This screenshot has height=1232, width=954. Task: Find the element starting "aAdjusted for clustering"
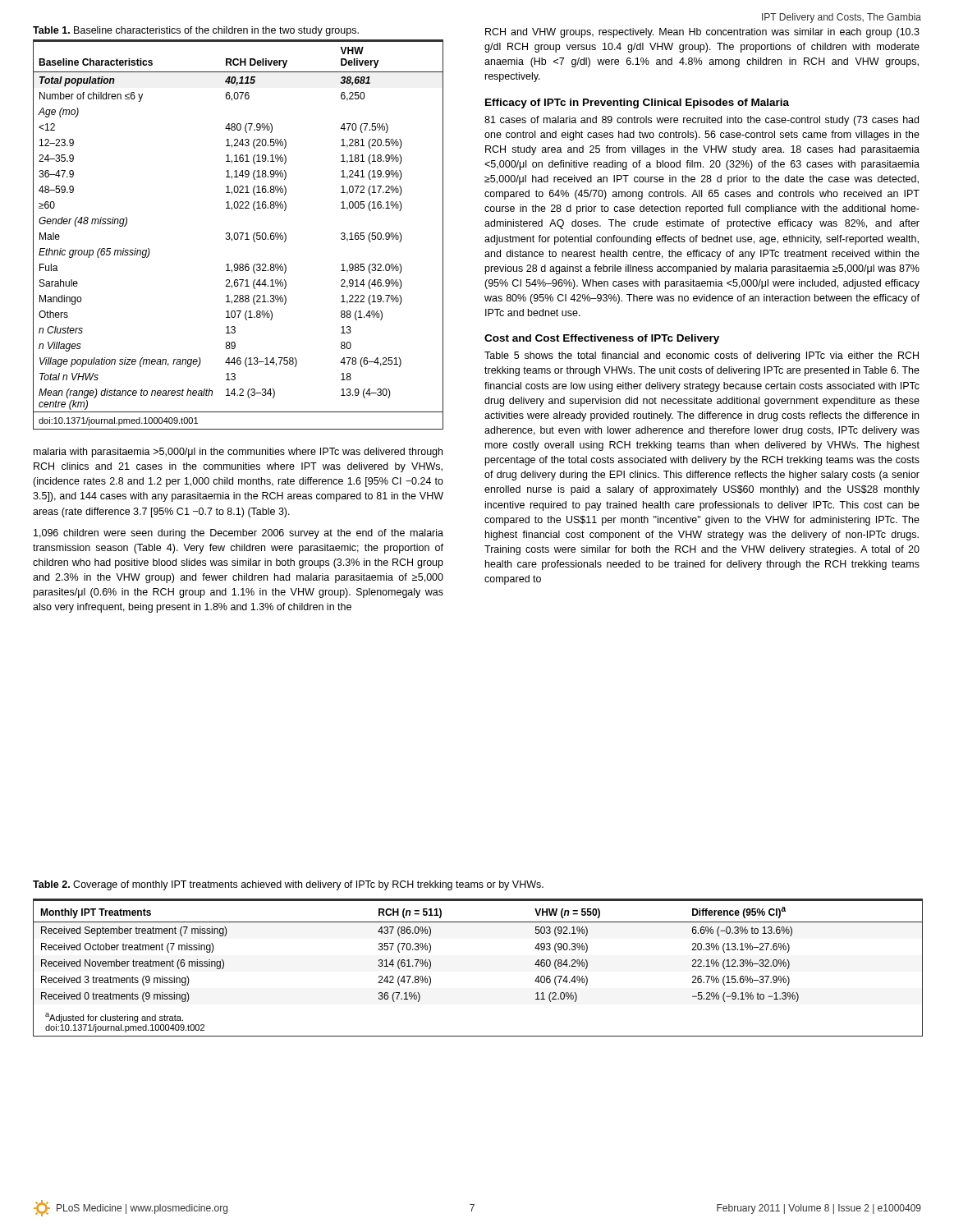coord(125,1021)
